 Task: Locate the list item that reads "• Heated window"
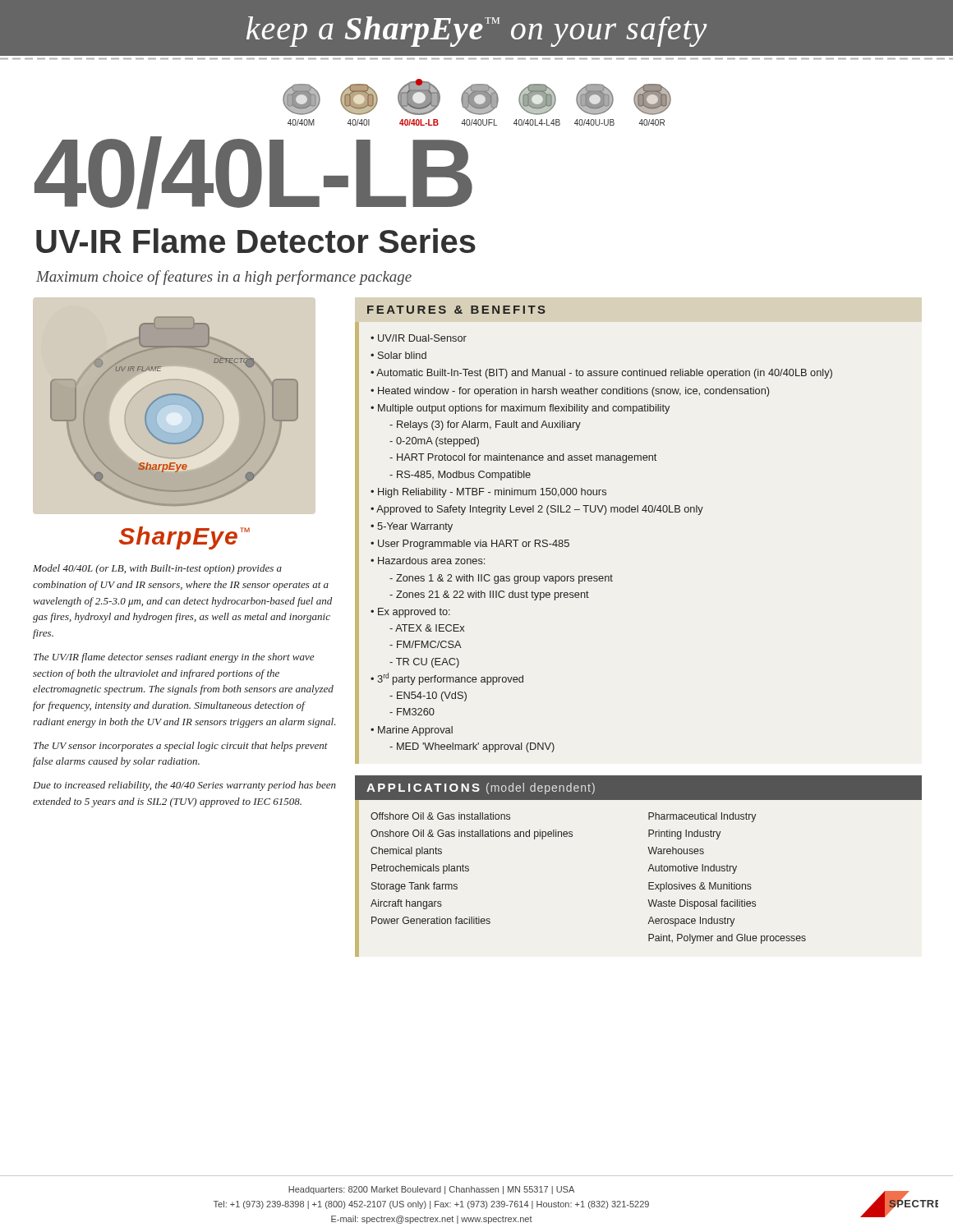tap(570, 390)
